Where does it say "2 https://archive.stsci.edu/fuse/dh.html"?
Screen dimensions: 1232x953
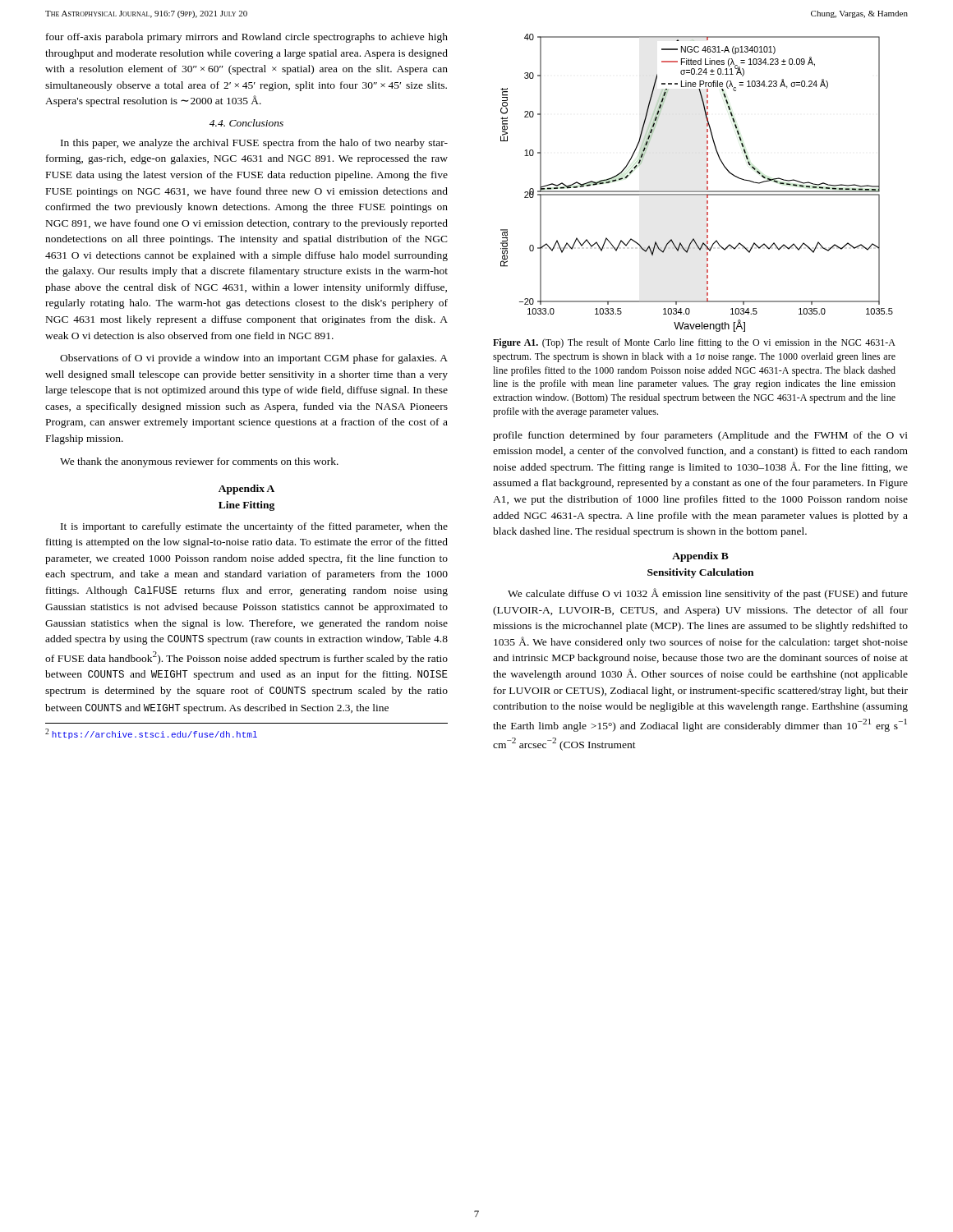[151, 734]
